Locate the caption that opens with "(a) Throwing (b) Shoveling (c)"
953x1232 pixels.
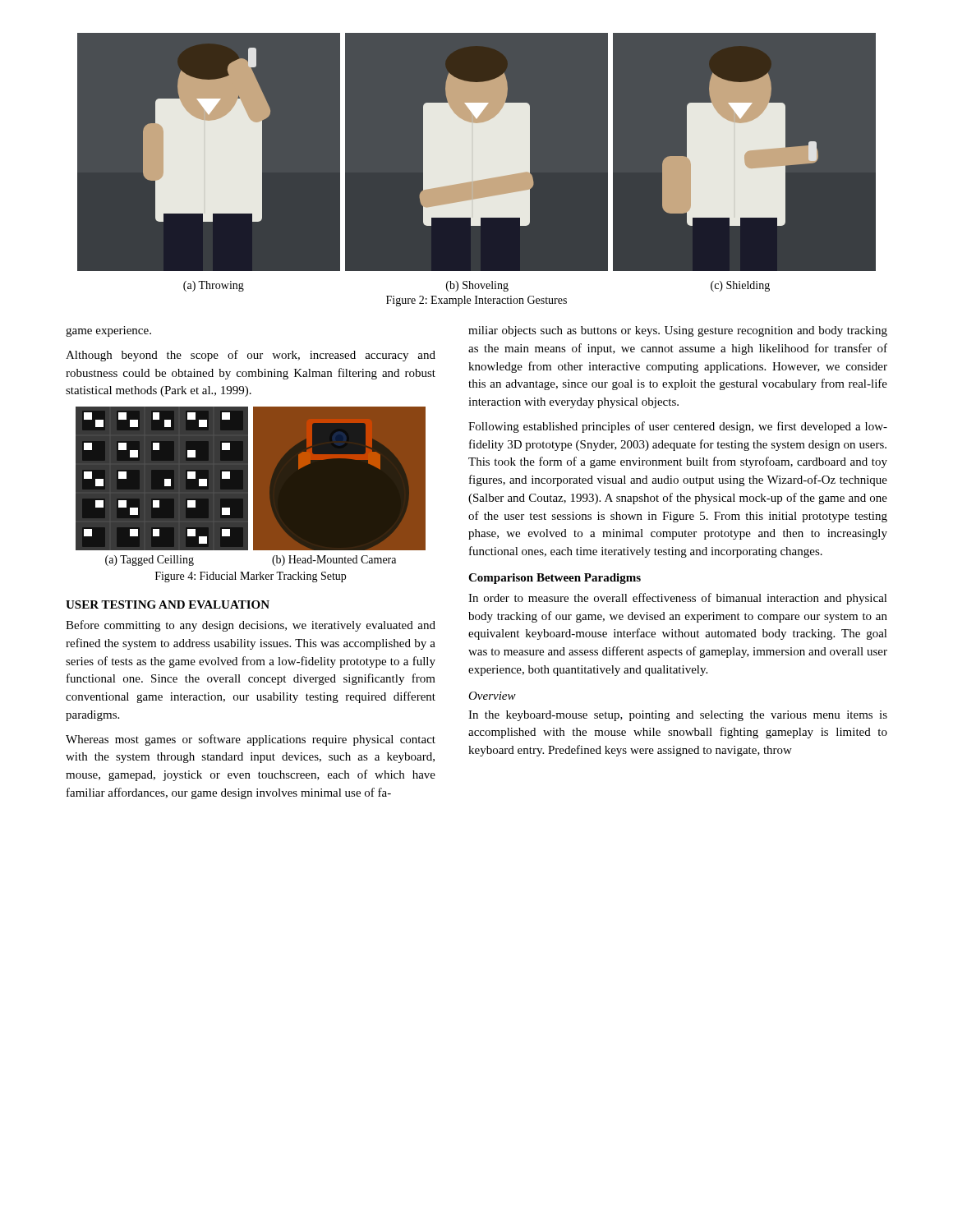pyautogui.click(x=476, y=293)
